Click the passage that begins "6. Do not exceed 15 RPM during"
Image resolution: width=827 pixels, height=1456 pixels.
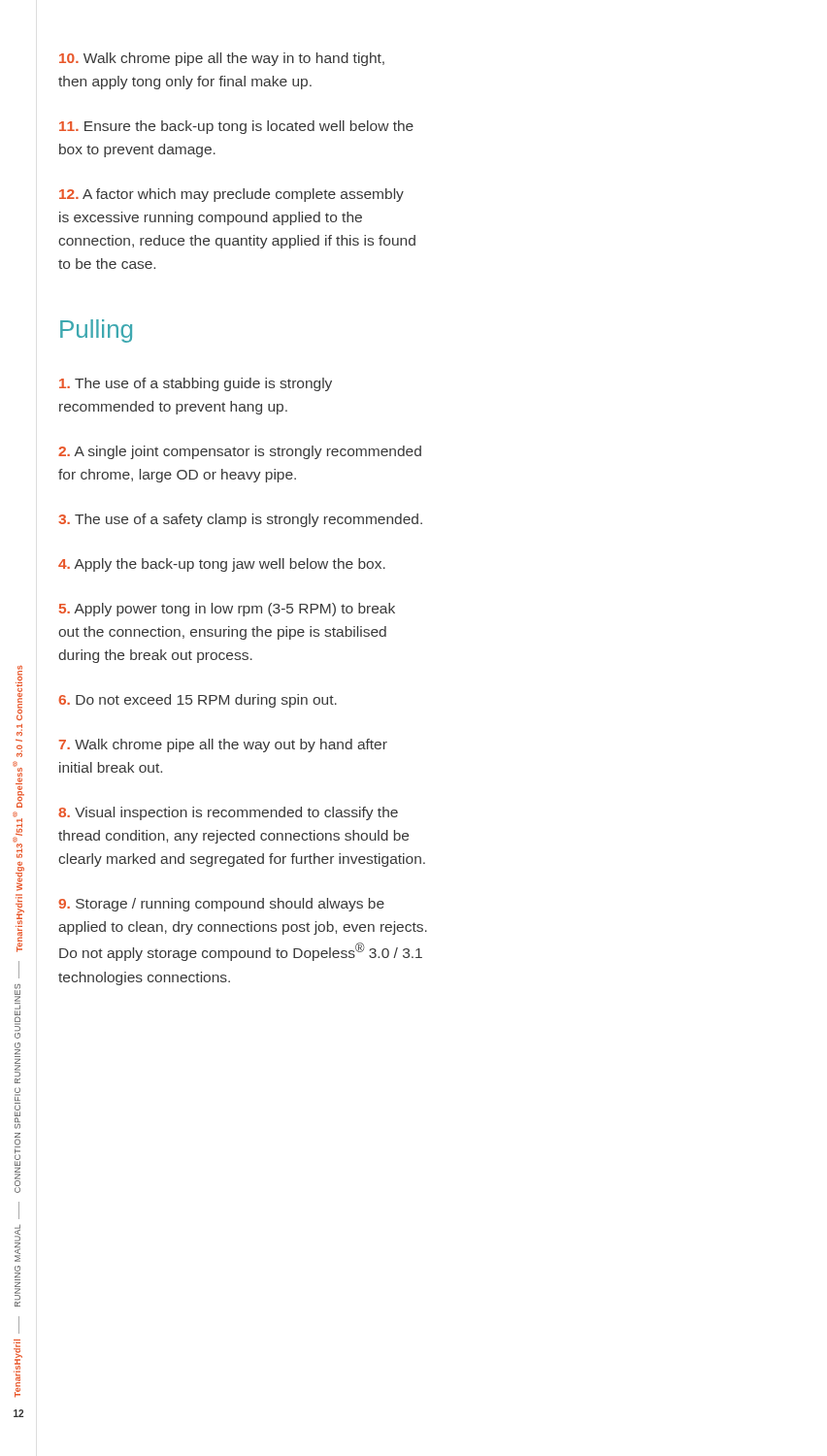point(198,700)
